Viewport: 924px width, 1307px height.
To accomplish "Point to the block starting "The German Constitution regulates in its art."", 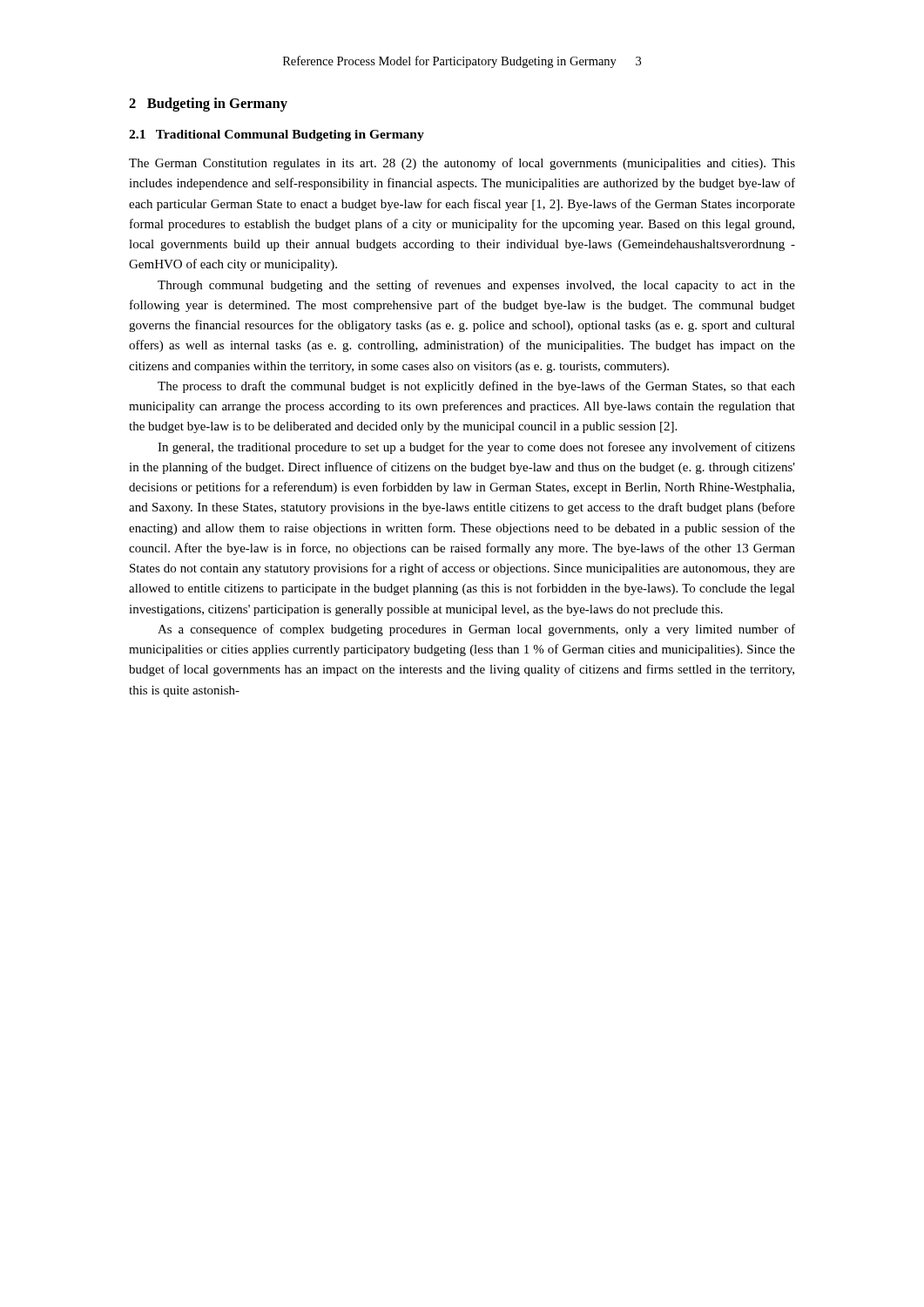I will [462, 214].
